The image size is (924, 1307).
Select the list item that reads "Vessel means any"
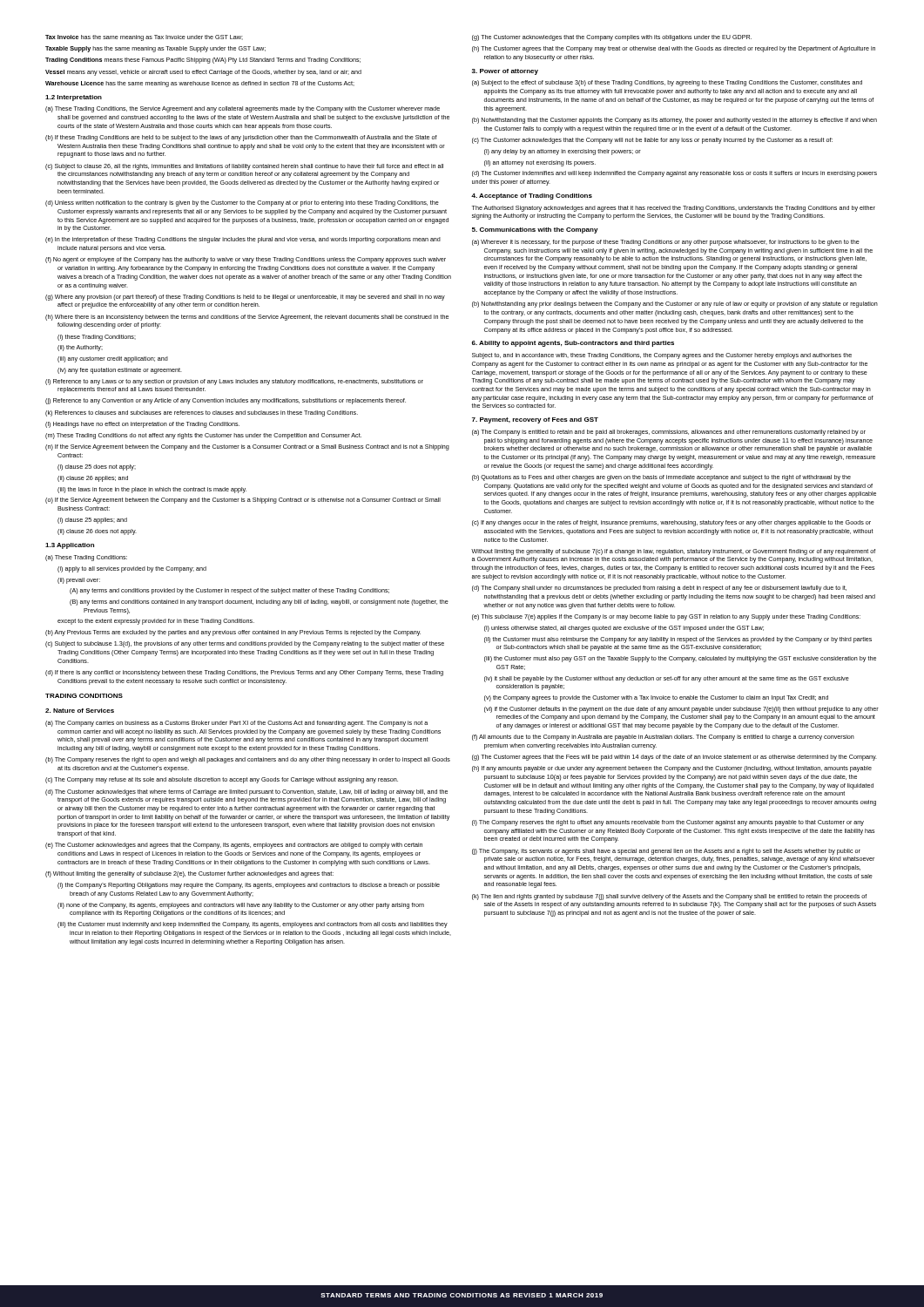click(x=249, y=72)
